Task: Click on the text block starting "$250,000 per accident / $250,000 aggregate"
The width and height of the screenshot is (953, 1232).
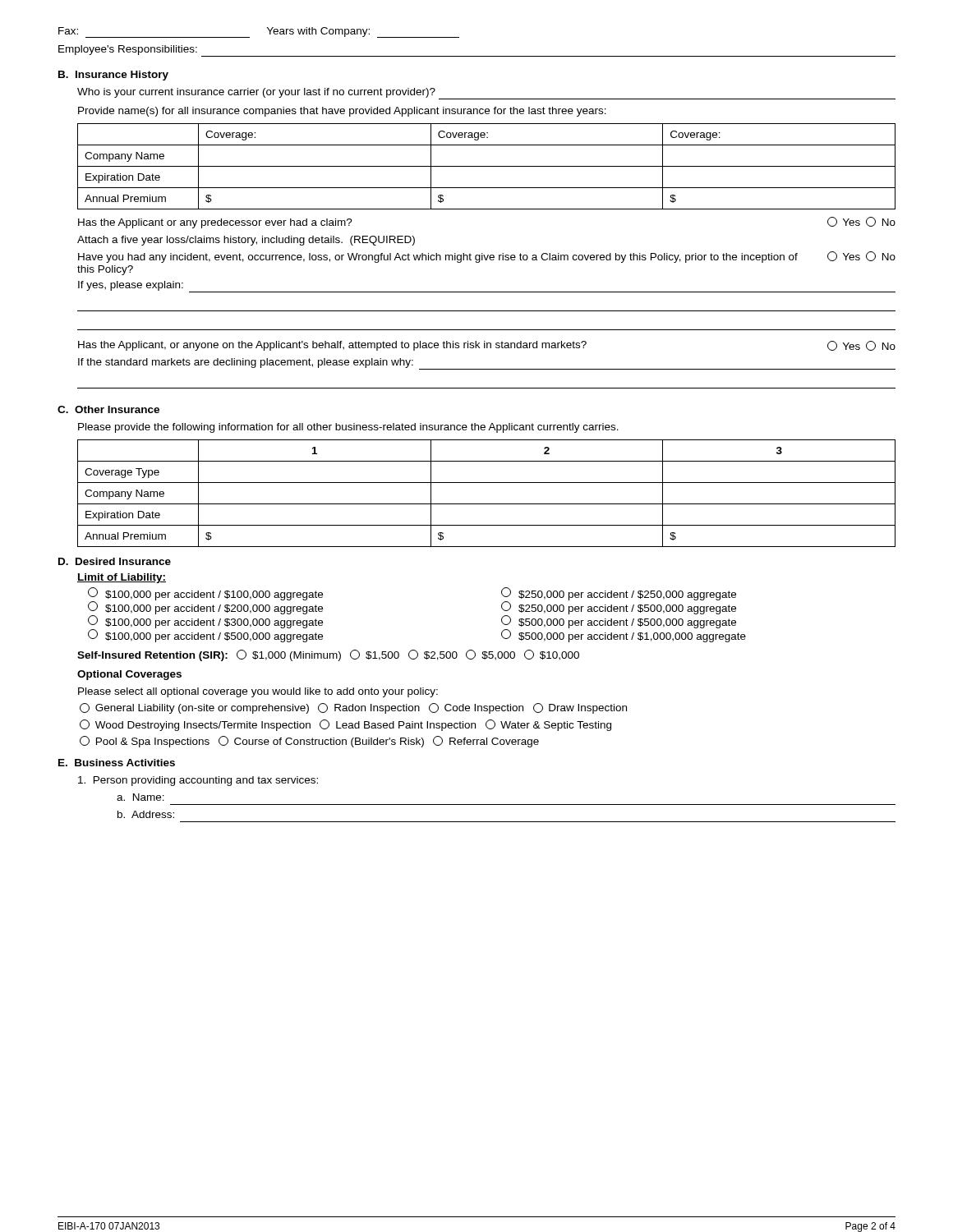Action: (619, 594)
